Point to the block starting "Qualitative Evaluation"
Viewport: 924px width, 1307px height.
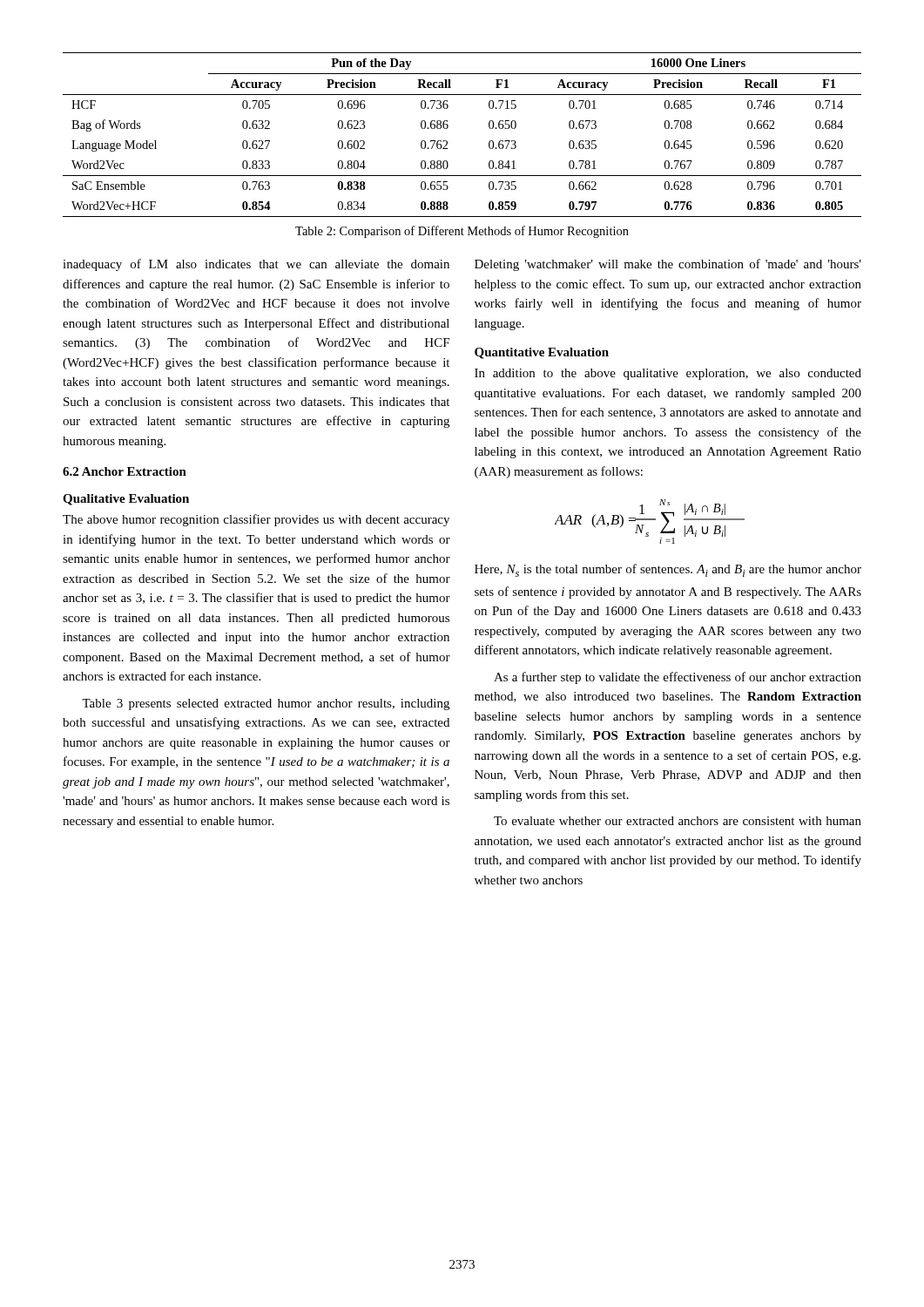pos(126,498)
